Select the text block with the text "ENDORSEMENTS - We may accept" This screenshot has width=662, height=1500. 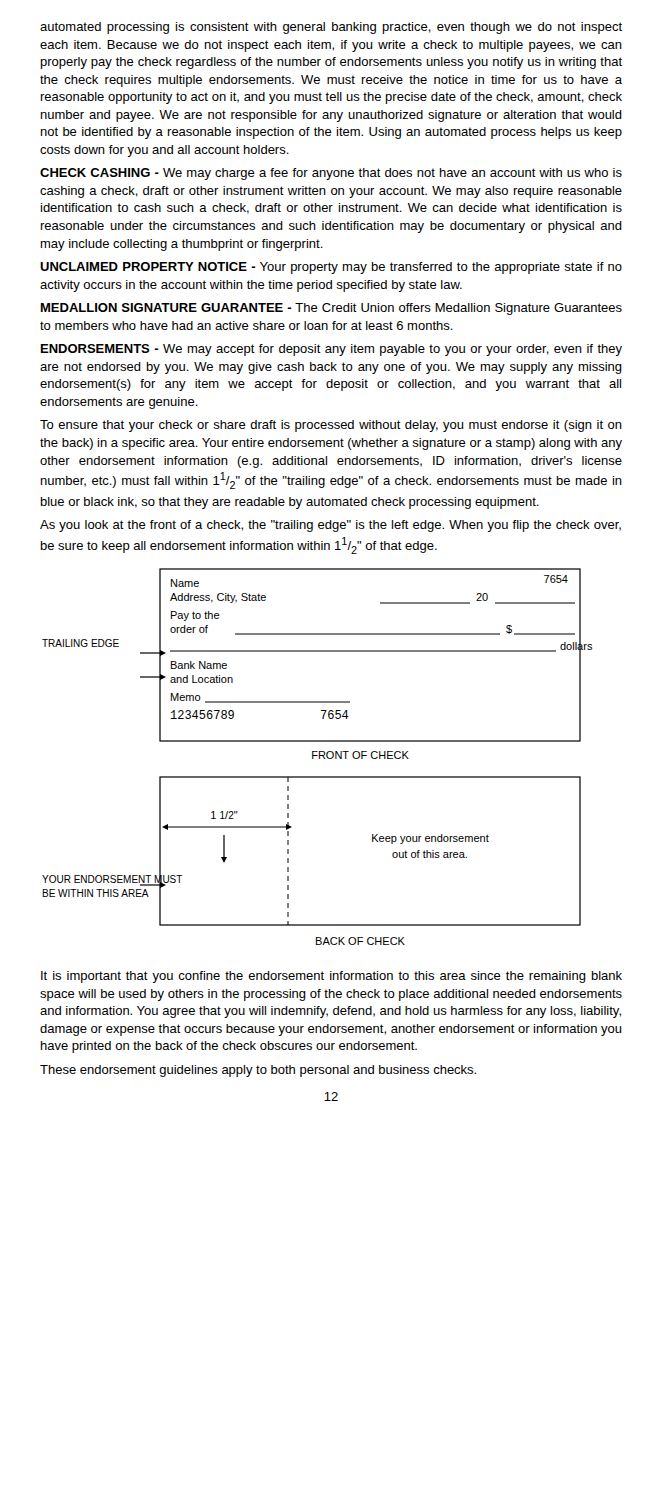[331, 375]
